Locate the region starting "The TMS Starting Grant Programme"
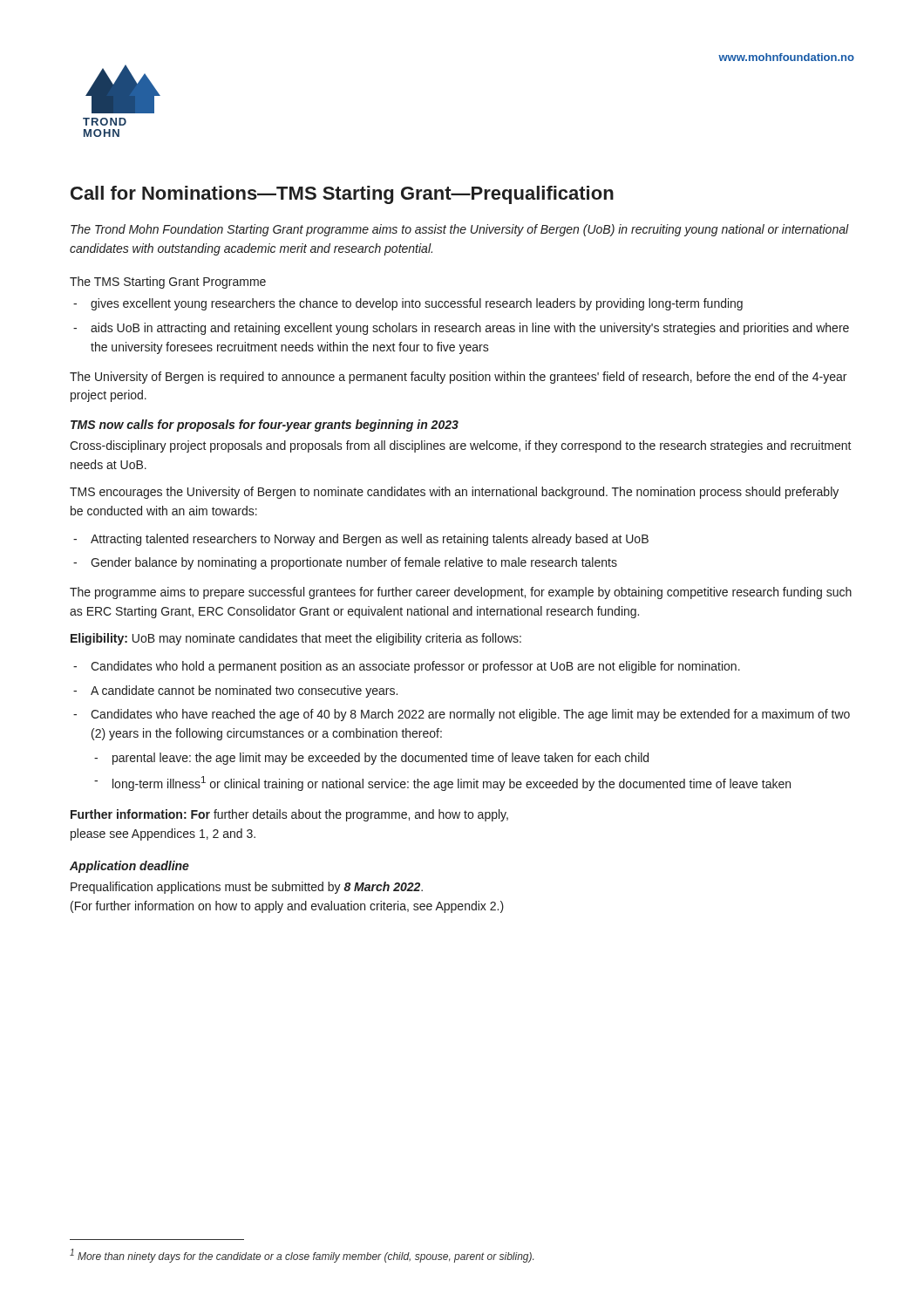 [168, 281]
